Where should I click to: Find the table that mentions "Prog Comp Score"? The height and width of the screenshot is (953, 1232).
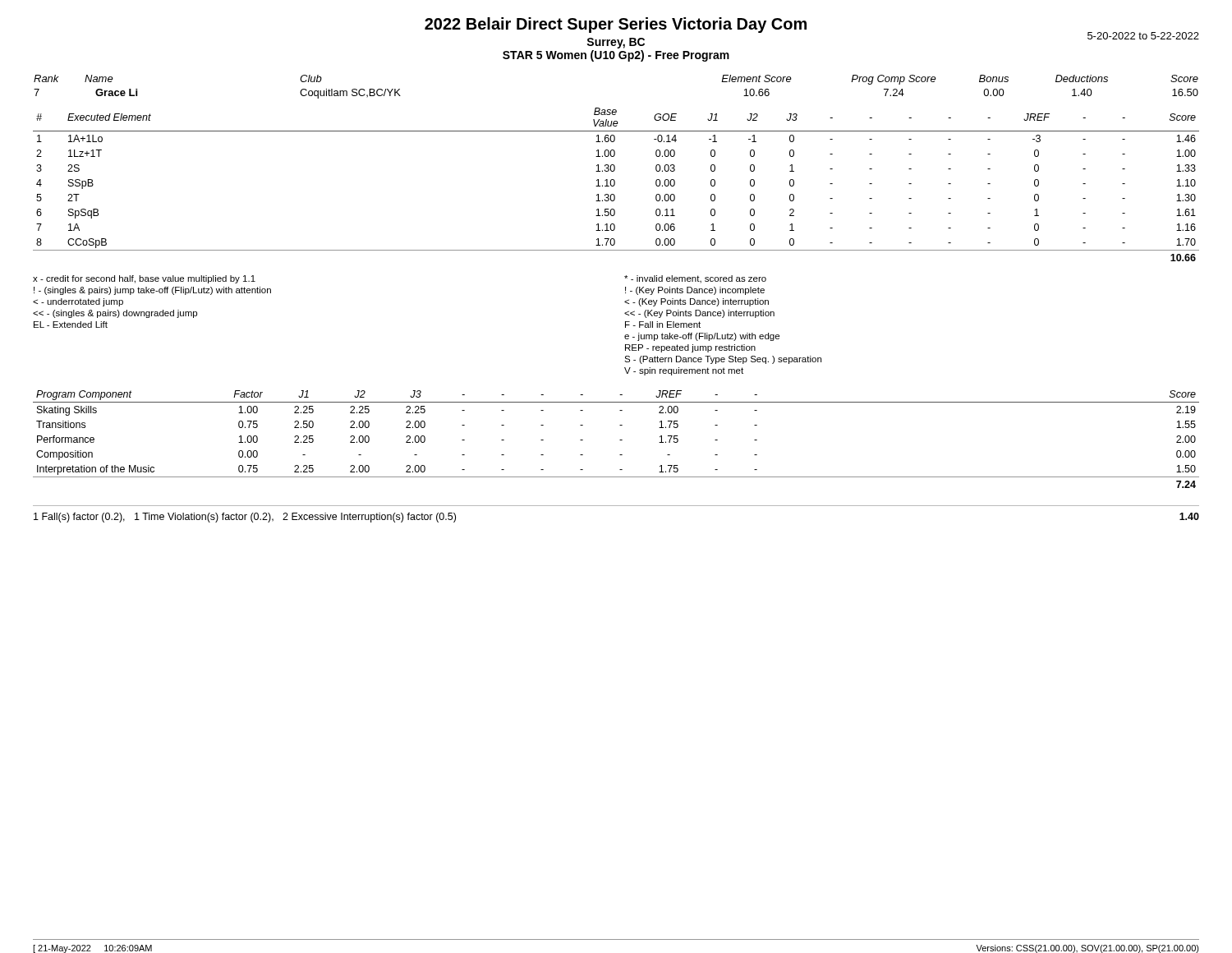(x=616, y=85)
